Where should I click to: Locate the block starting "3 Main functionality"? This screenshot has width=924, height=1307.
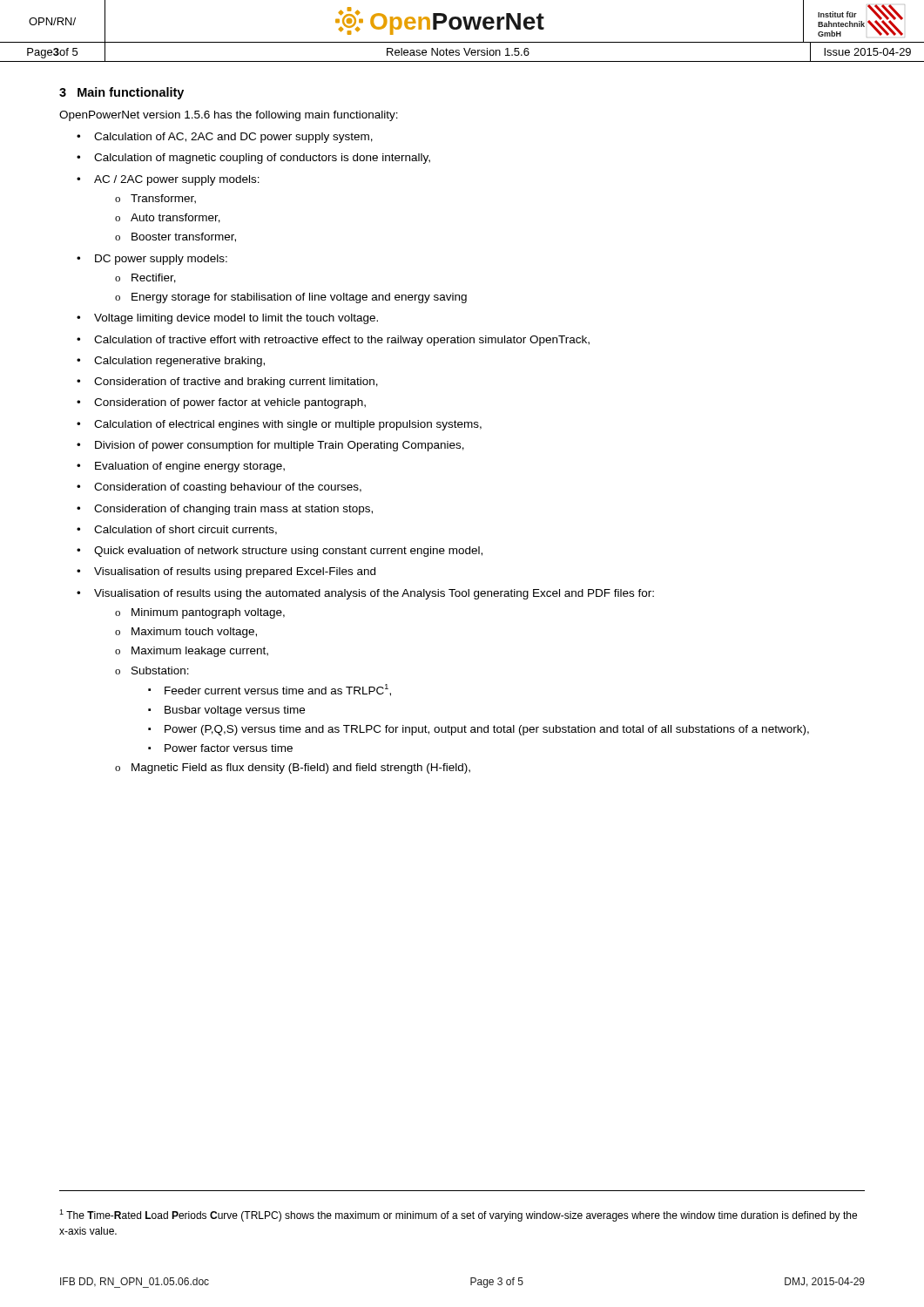(122, 92)
